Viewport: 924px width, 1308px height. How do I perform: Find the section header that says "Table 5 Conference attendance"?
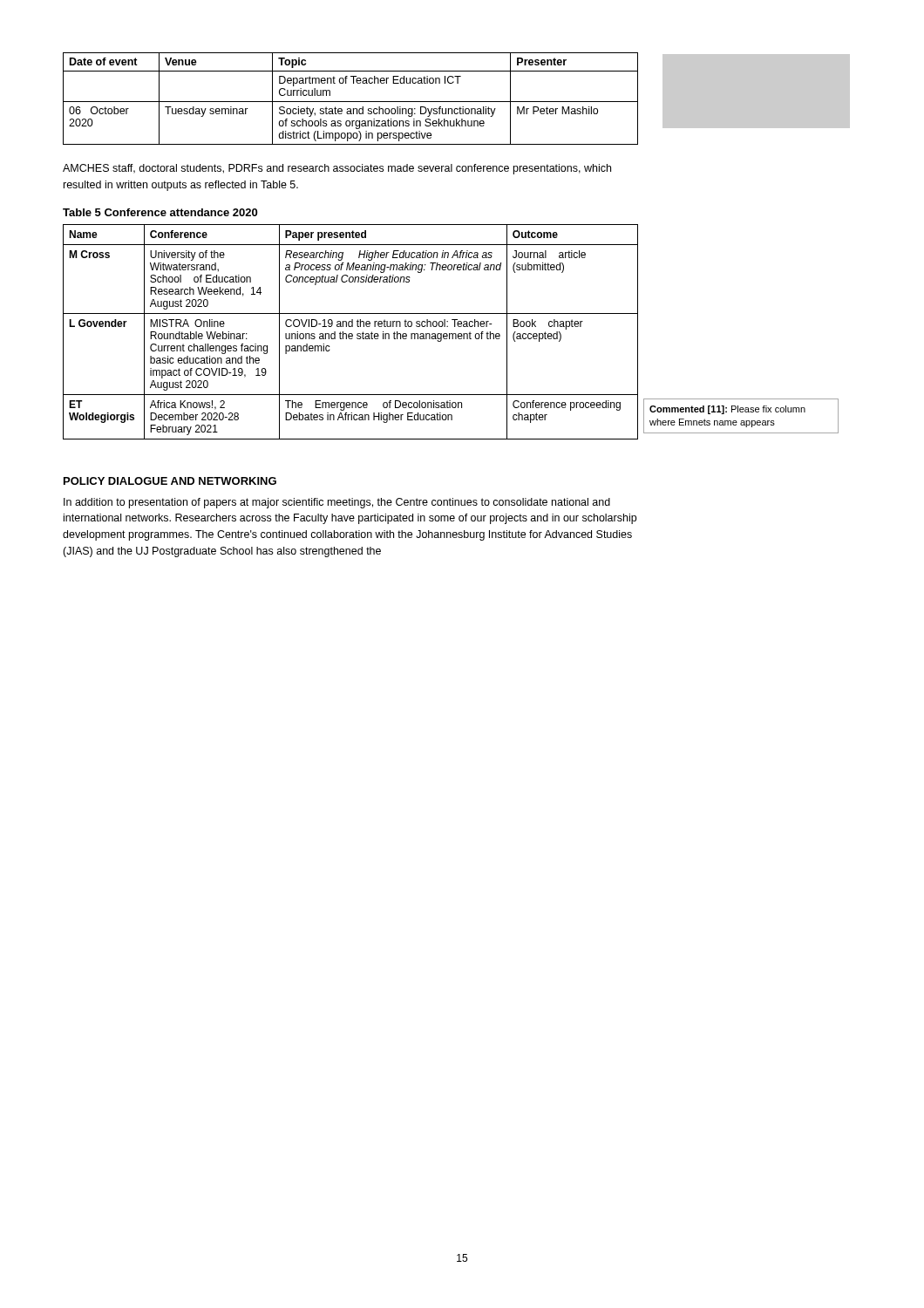click(160, 212)
